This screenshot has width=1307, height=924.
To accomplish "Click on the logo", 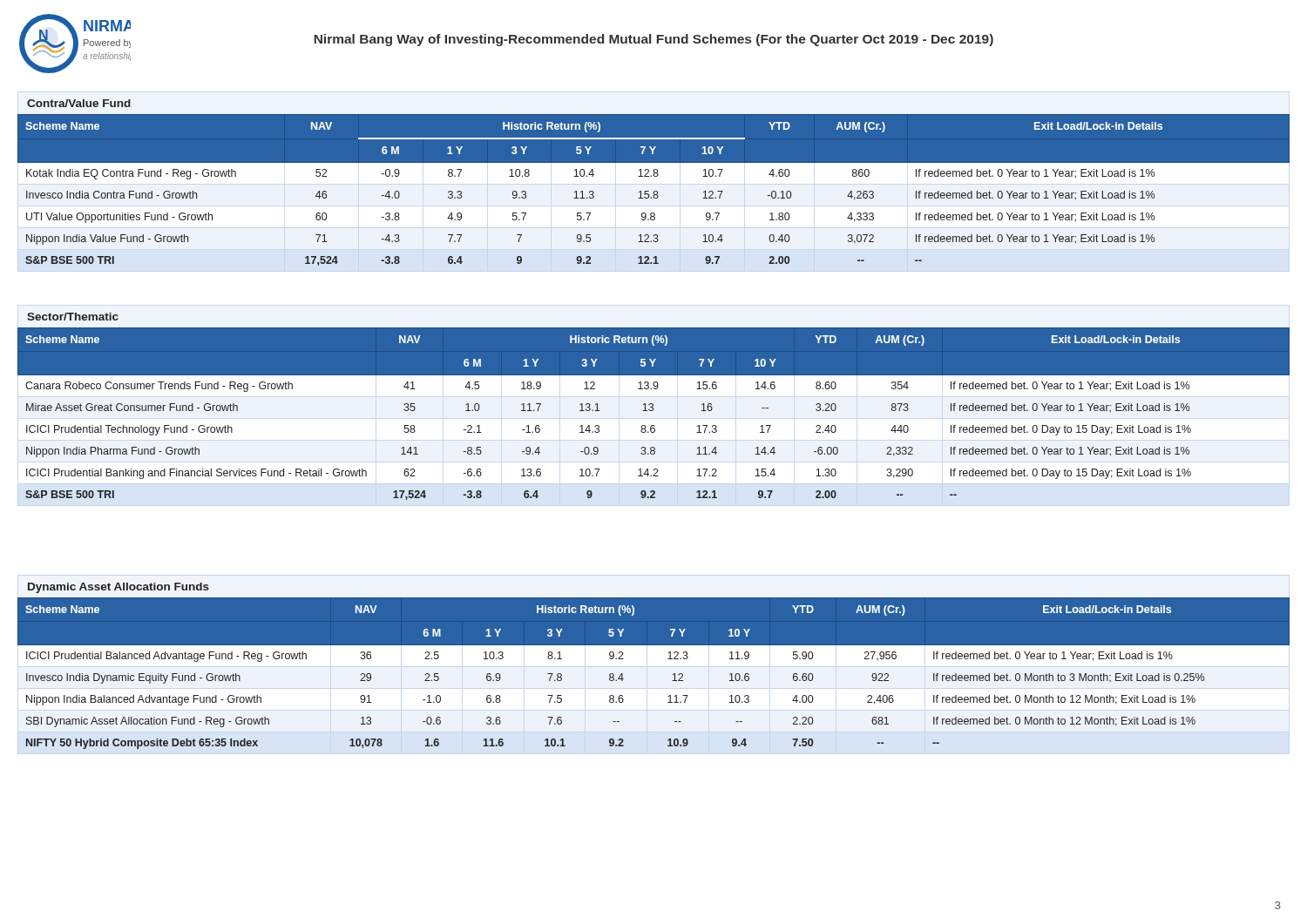I will point(74,45).
